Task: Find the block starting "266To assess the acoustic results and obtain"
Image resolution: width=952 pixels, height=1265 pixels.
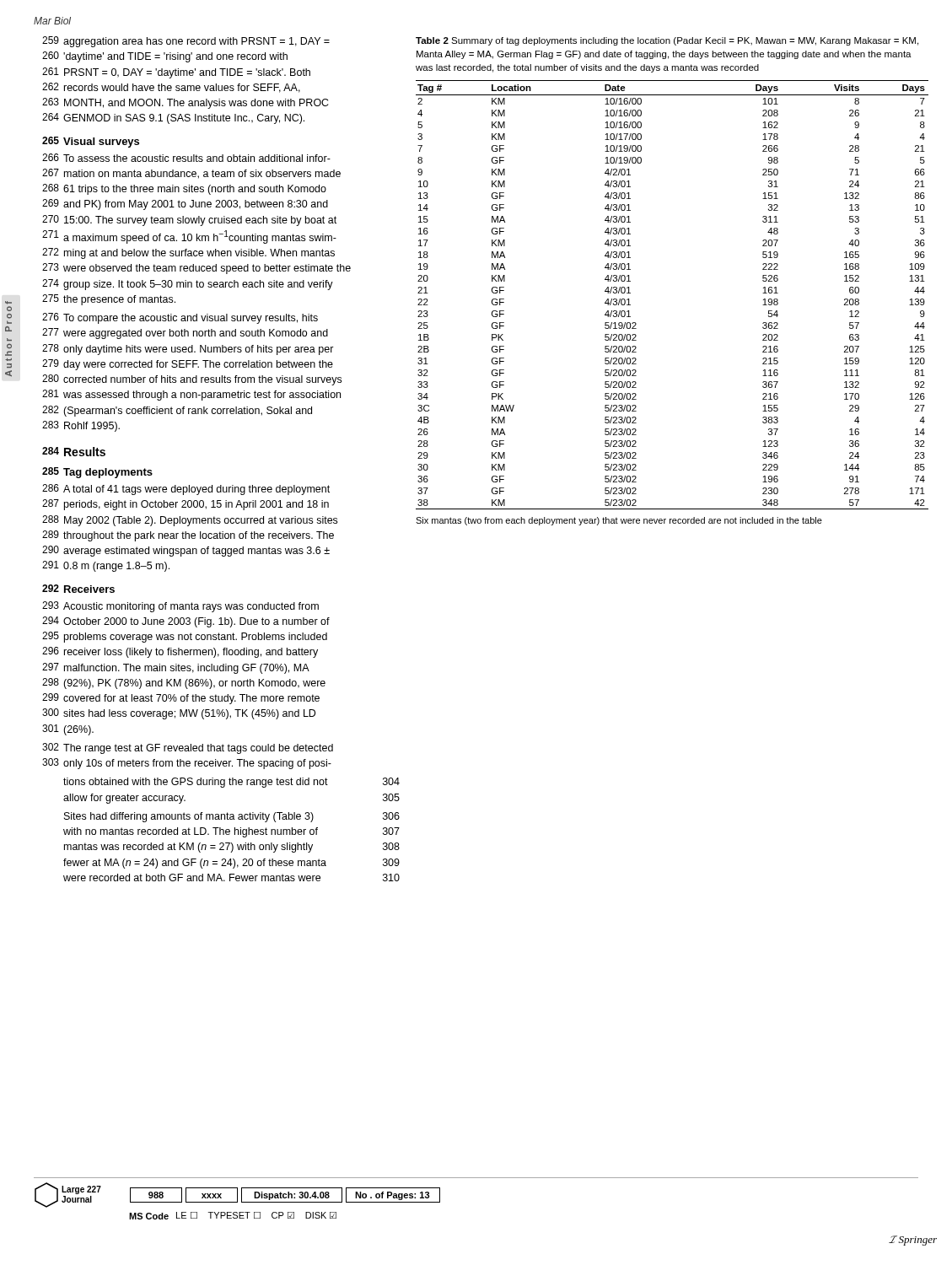Action: click(x=218, y=292)
